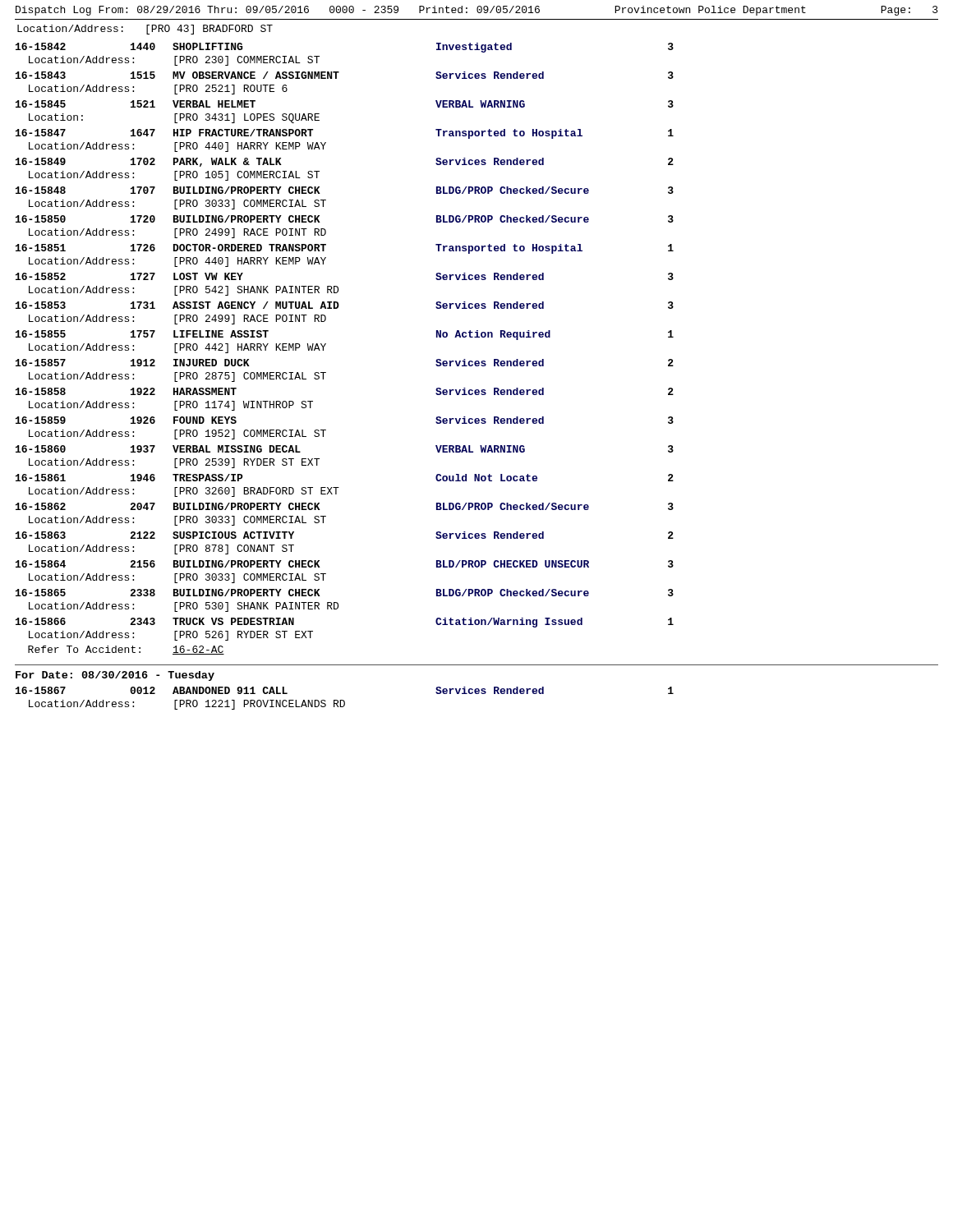Click on the block starting "16-15848 1707 BUILDING/PROPERTY"

pyautogui.click(x=476, y=197)
